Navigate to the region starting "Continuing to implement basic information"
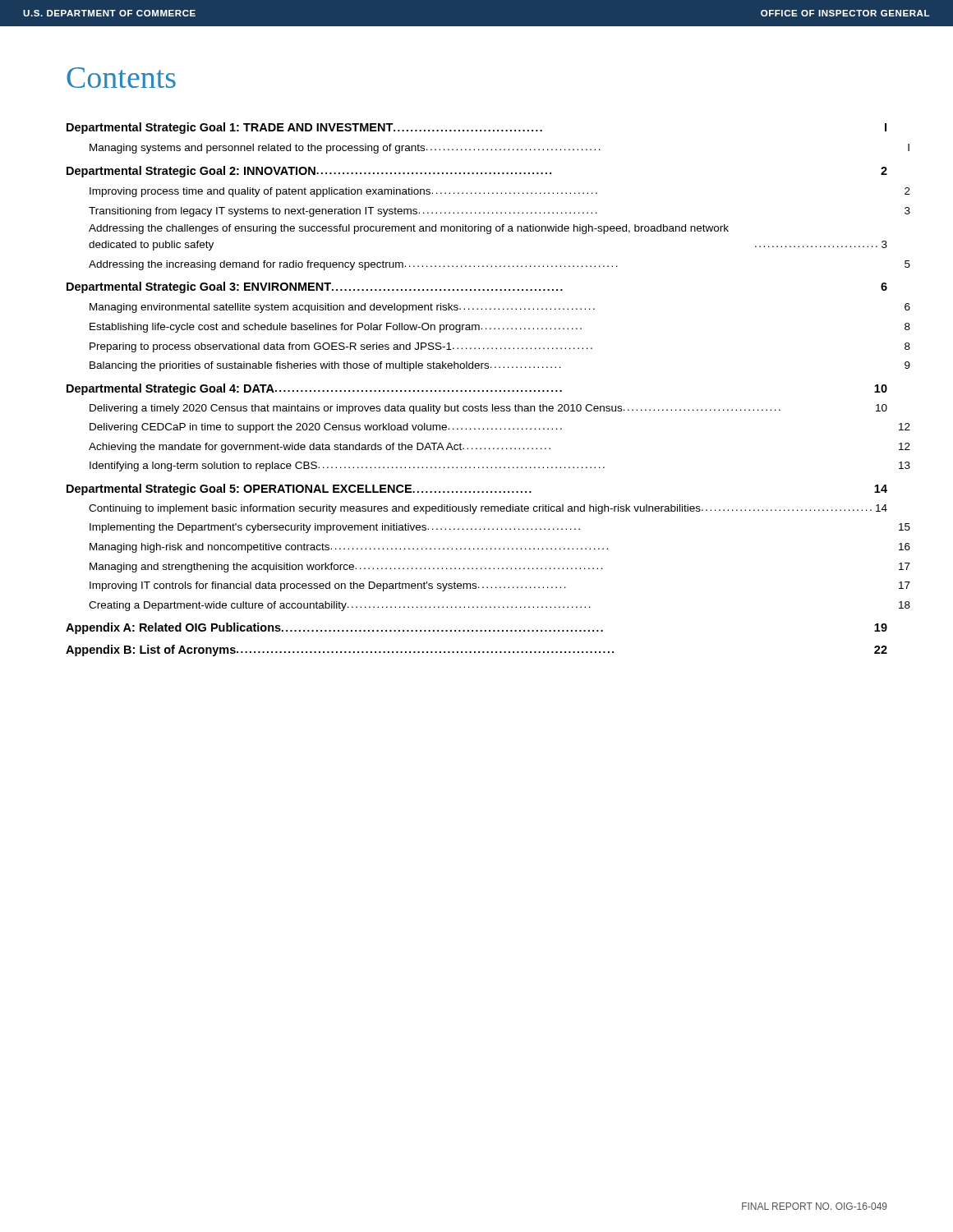Viewport: 953px width, 1232px height. (x=488, y=508)
